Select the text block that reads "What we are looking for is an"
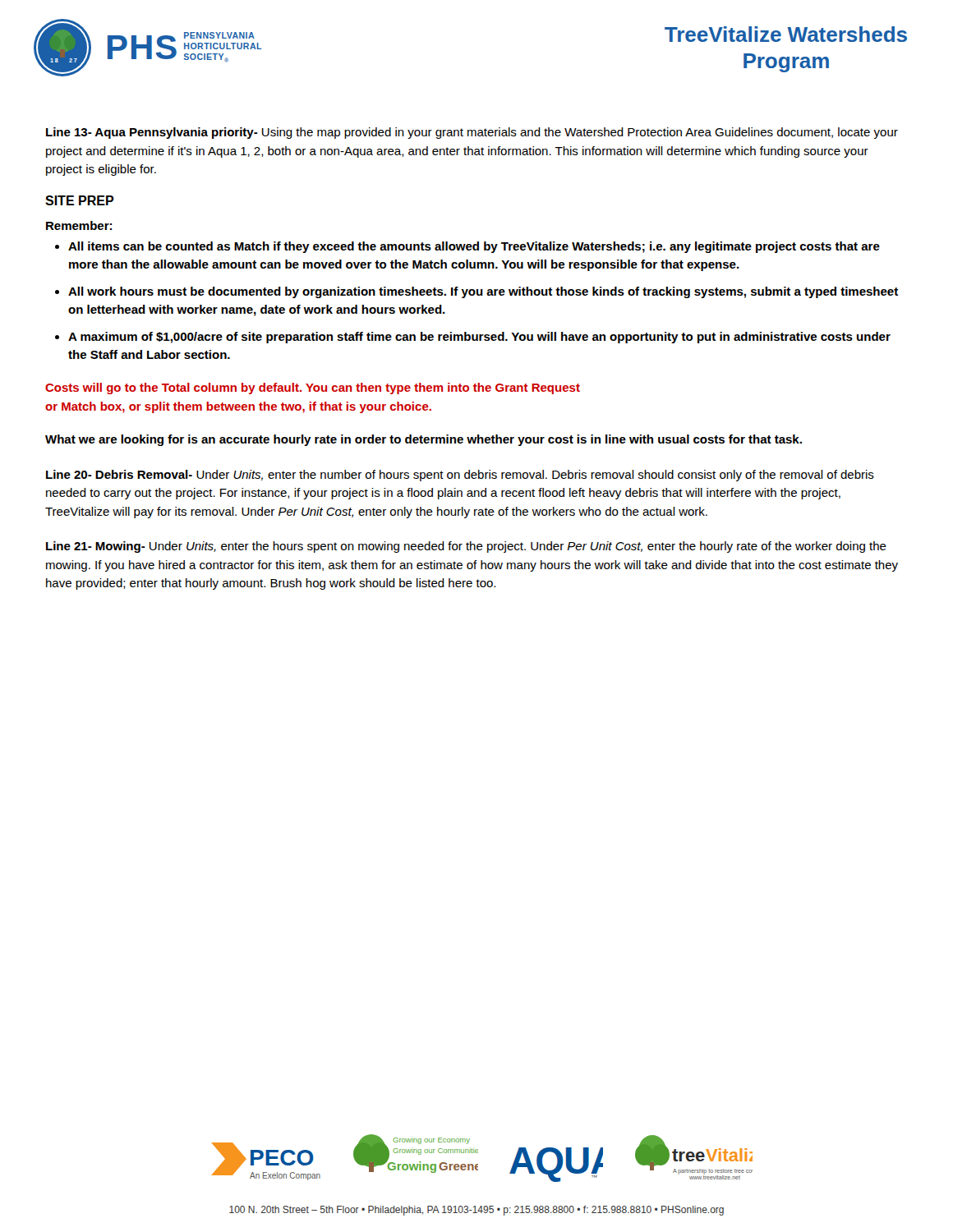The height and width of the screenshot is (1232, 953). (x=424, y=439)
